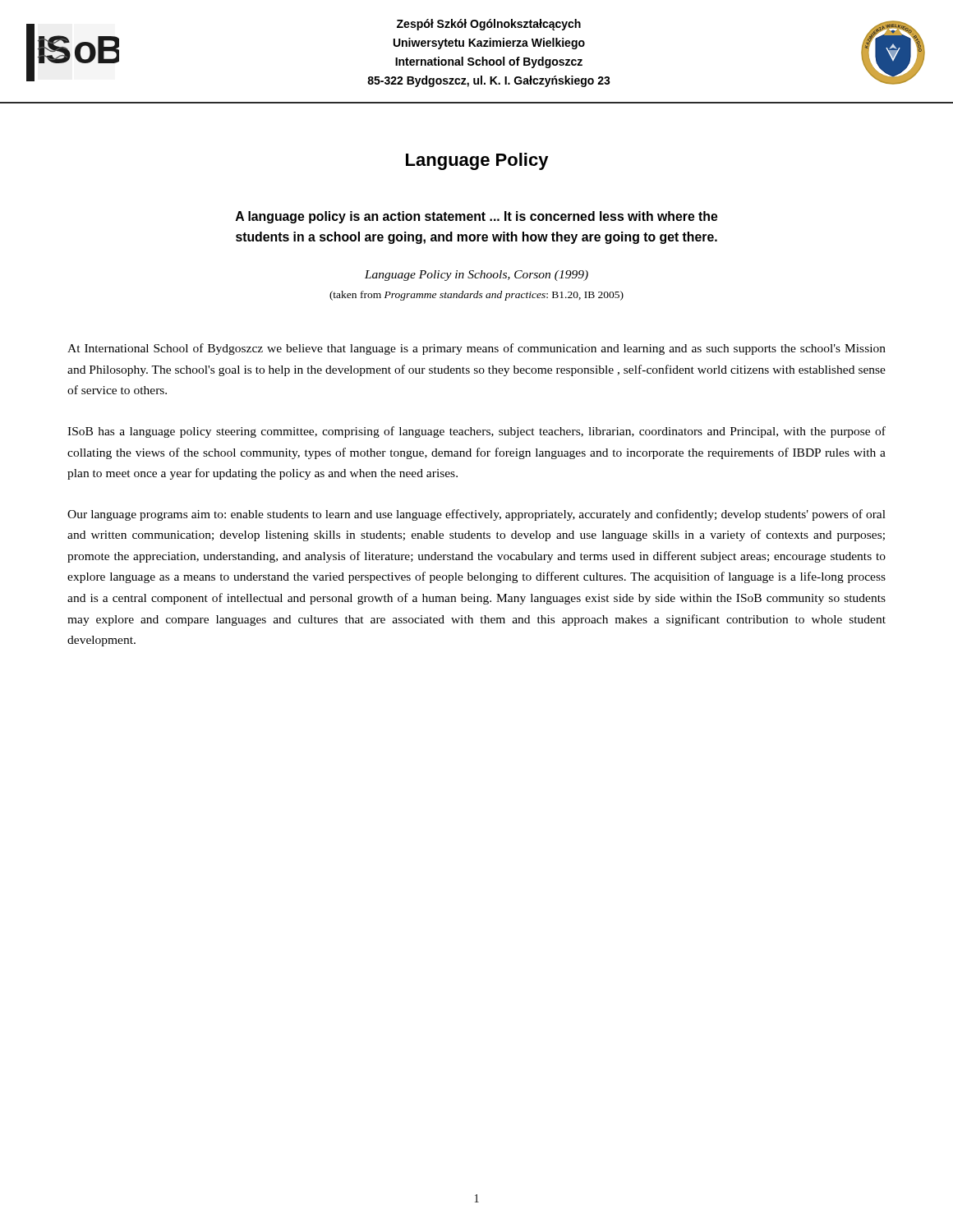The image size is (953, 1232).
Task: Find the block on this page that starts "ISoB has a language policy"
Action: click(476, 452)
